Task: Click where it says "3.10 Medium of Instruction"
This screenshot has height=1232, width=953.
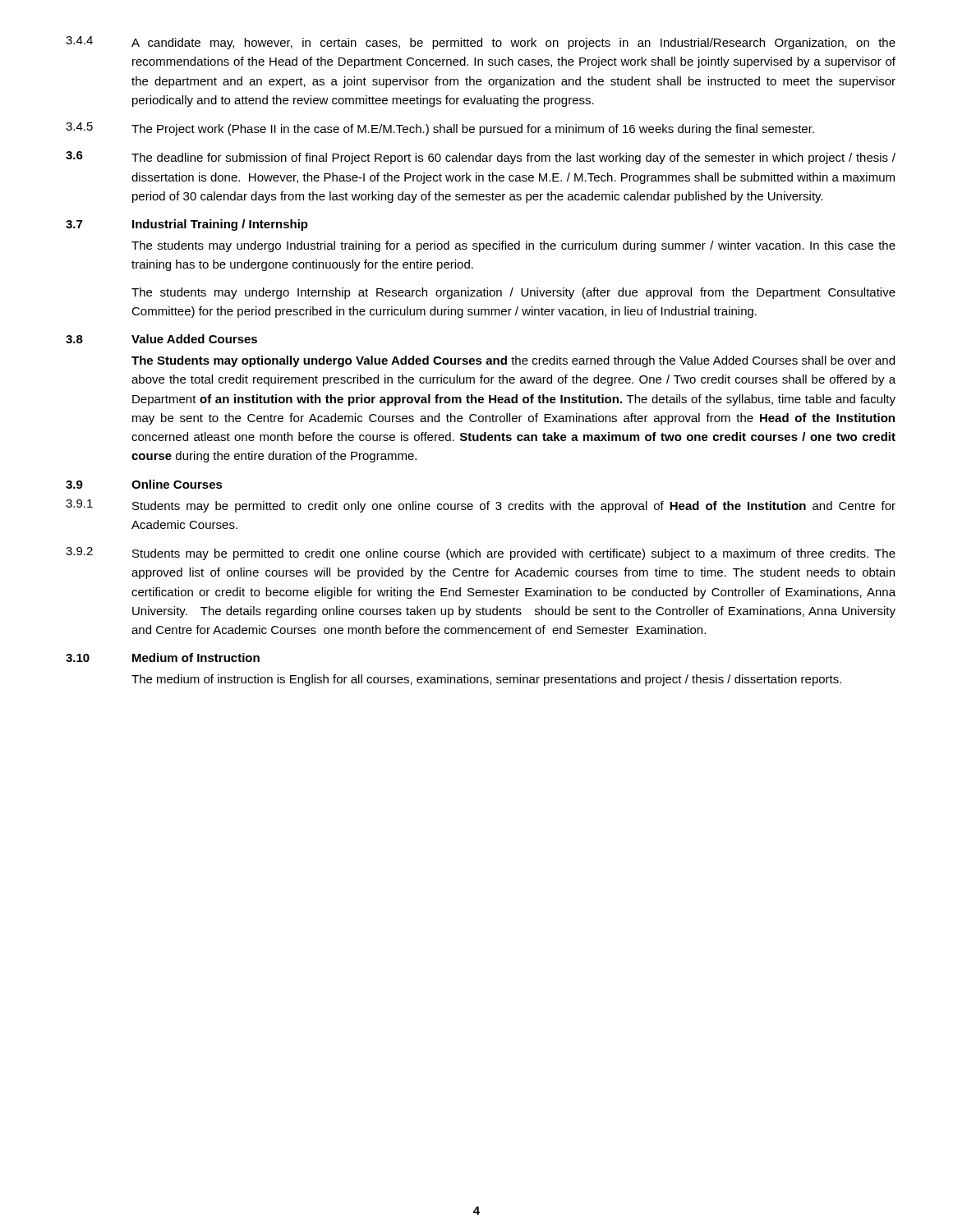Action: (163, 658)
